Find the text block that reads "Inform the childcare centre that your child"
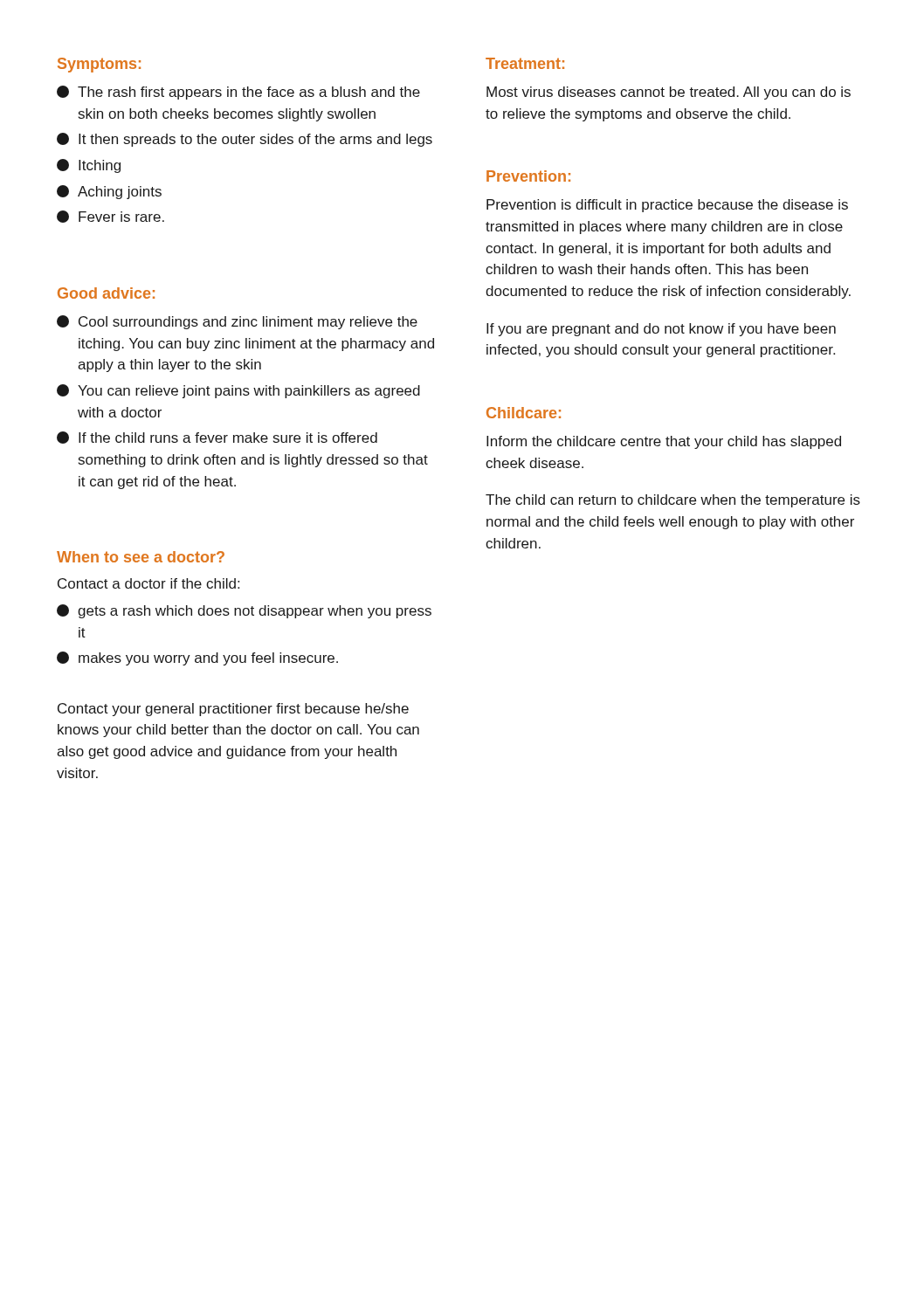 (664, 452)
